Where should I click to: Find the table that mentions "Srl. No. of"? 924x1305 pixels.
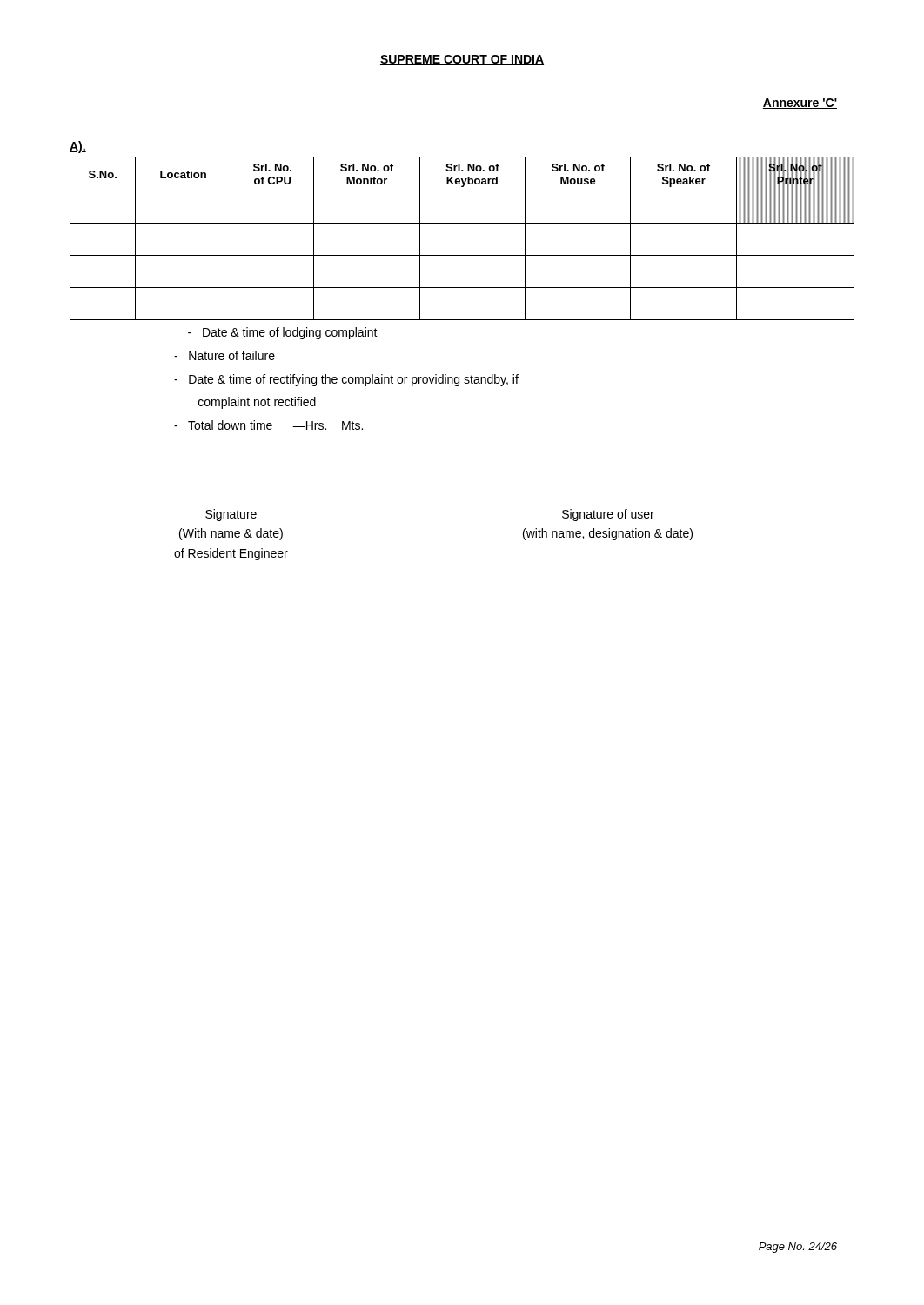coord(462,238)
